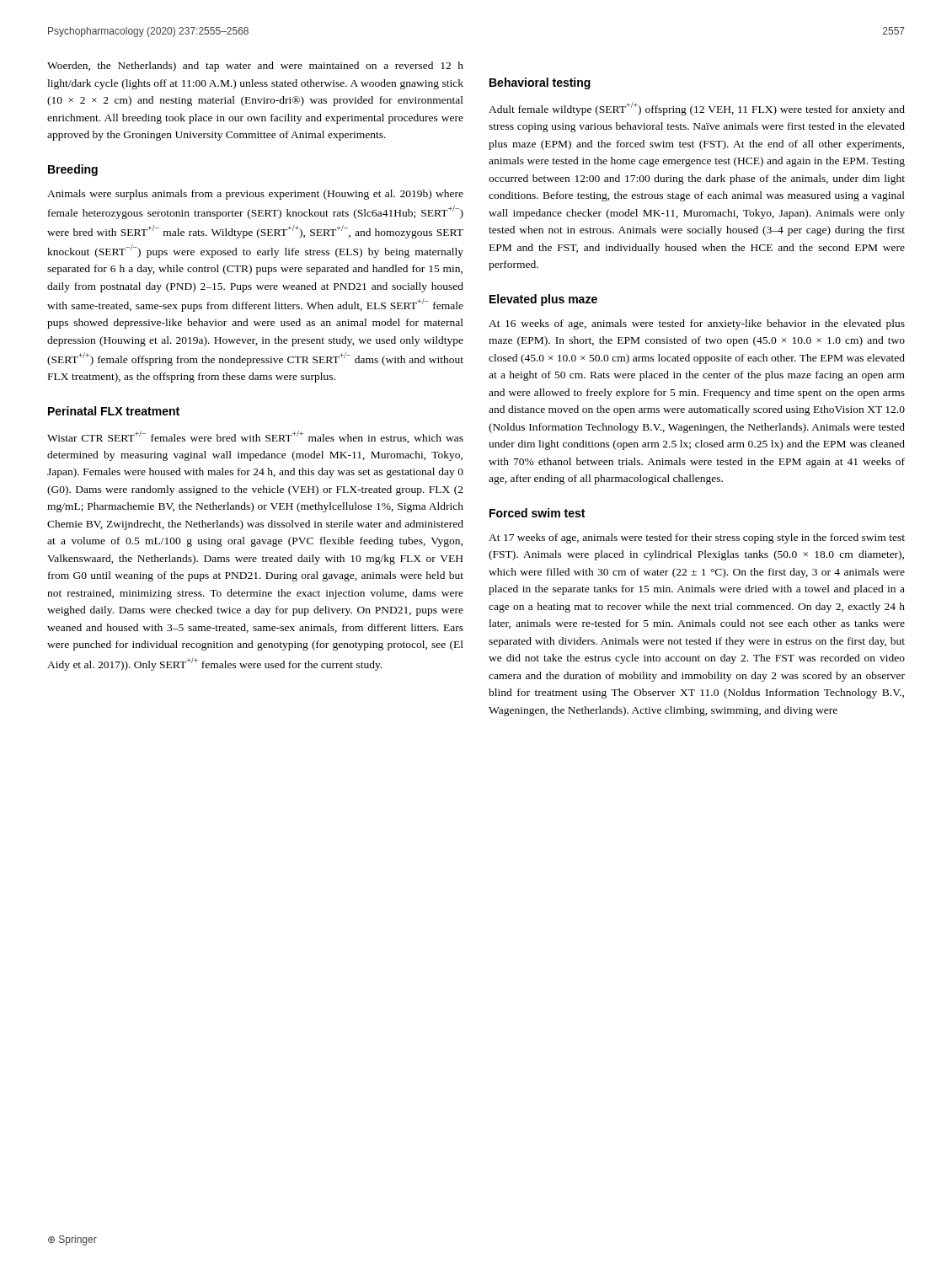Select the text block that says "At 17 weeks of age,"
Image resolution: width=952 pixels, height=1264 pixels.
pos(697,623)
